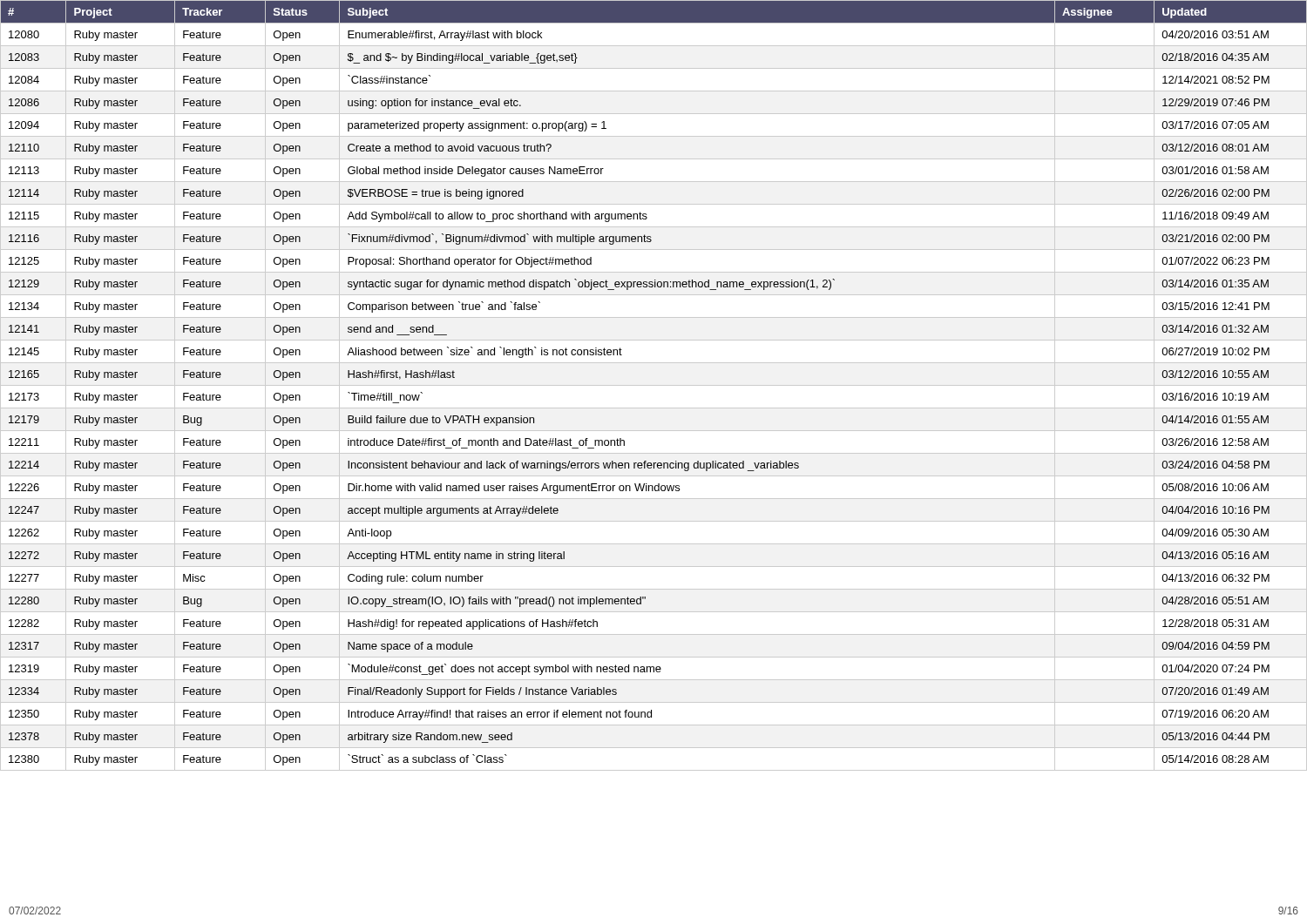Locate the table with the text "`Module#const_get` does not"
Screen dimensions: 924x1307
click(654, 385)
